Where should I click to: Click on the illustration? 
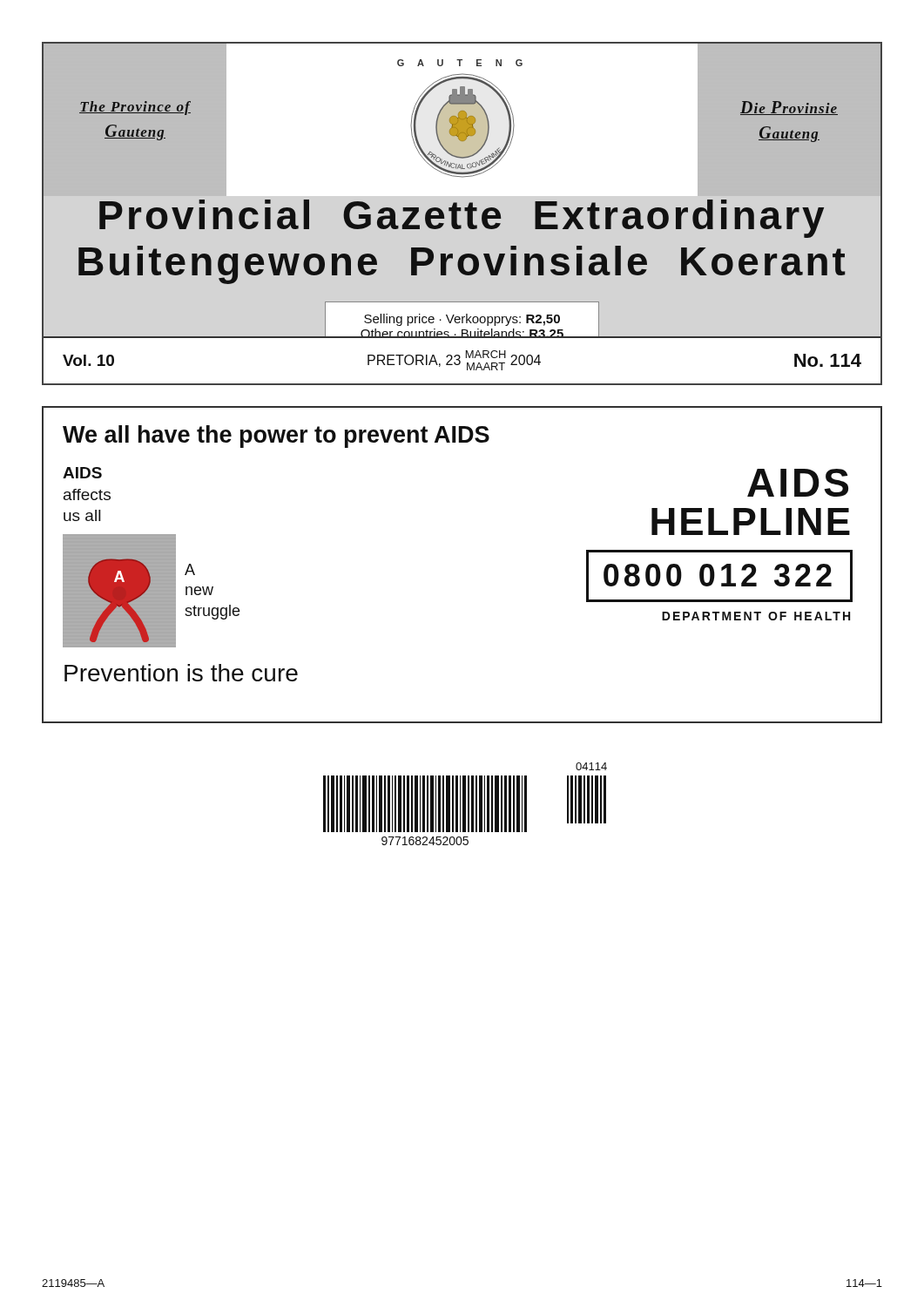tap(462, 213)
